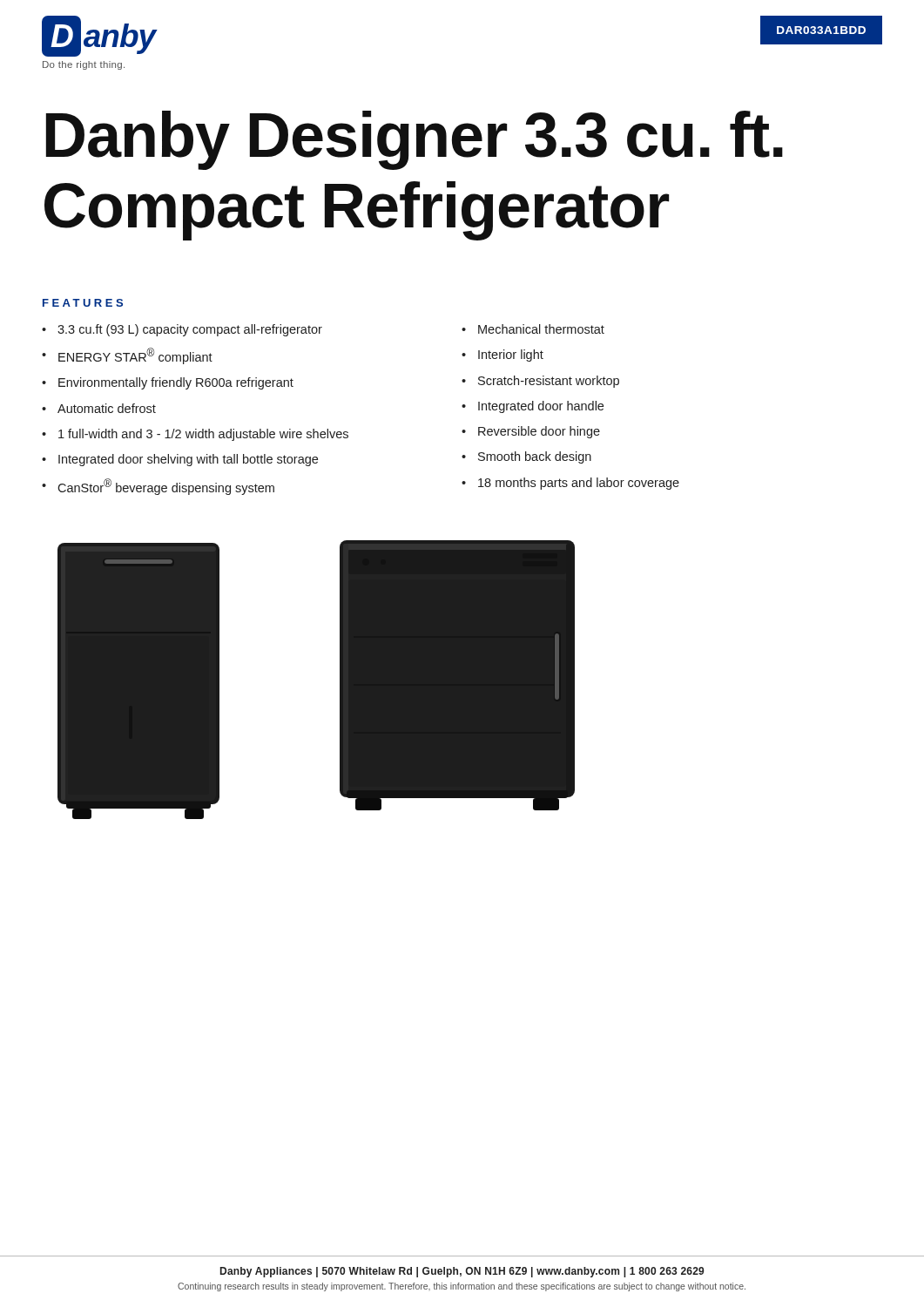924x1307 pixels.
Task: Locate the list item containing "•CanStor® beverage dispensing system"
Action: (158, 485)
